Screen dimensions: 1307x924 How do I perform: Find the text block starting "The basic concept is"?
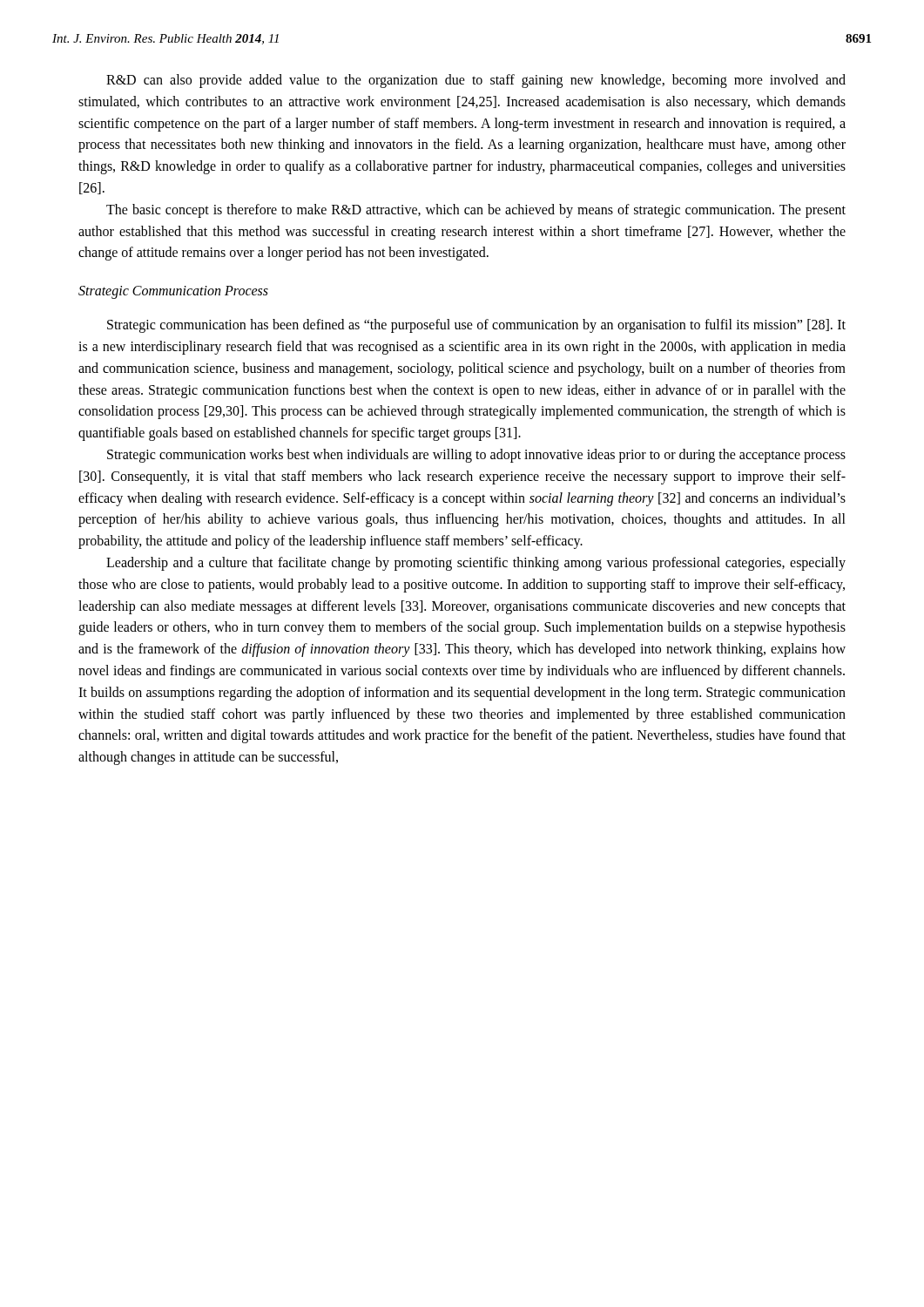(462, 232)
